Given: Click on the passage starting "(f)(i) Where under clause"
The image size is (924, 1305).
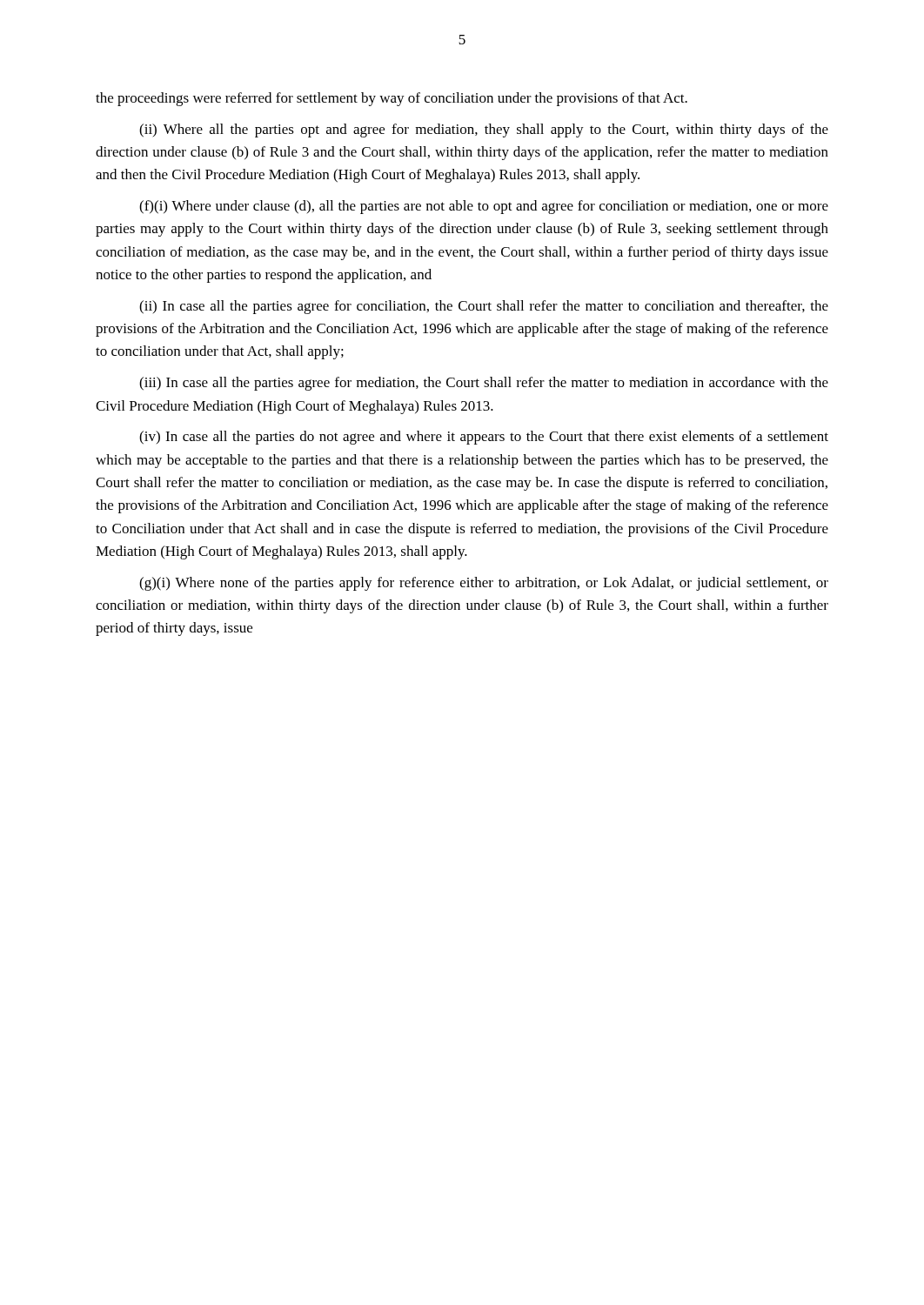Looking at the screenshot, I should click(x=462, y=240).
